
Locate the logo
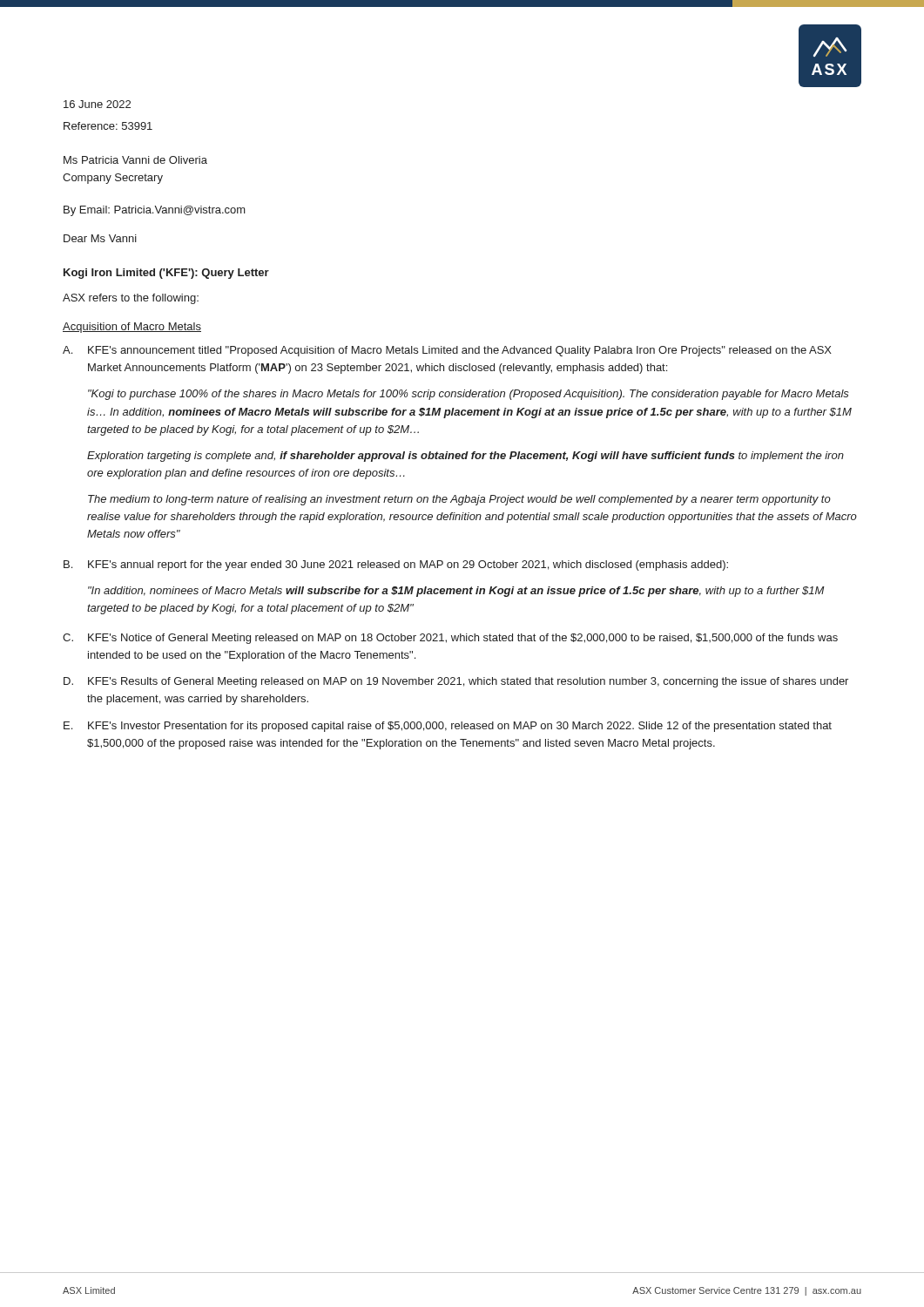point(830,56)
